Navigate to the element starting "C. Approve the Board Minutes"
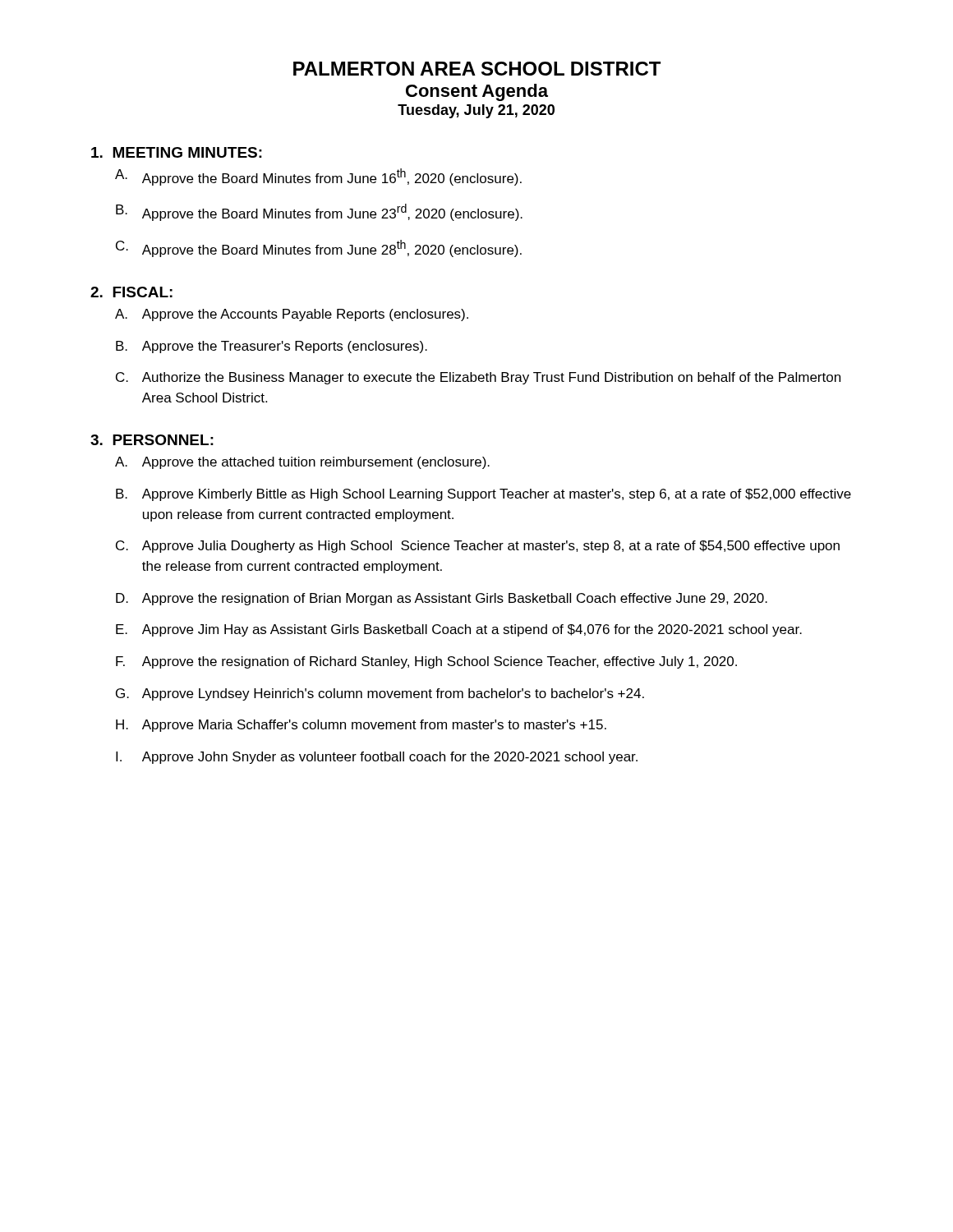Image resolution: width=953 pixels, height=1232 pixels. 488,248
